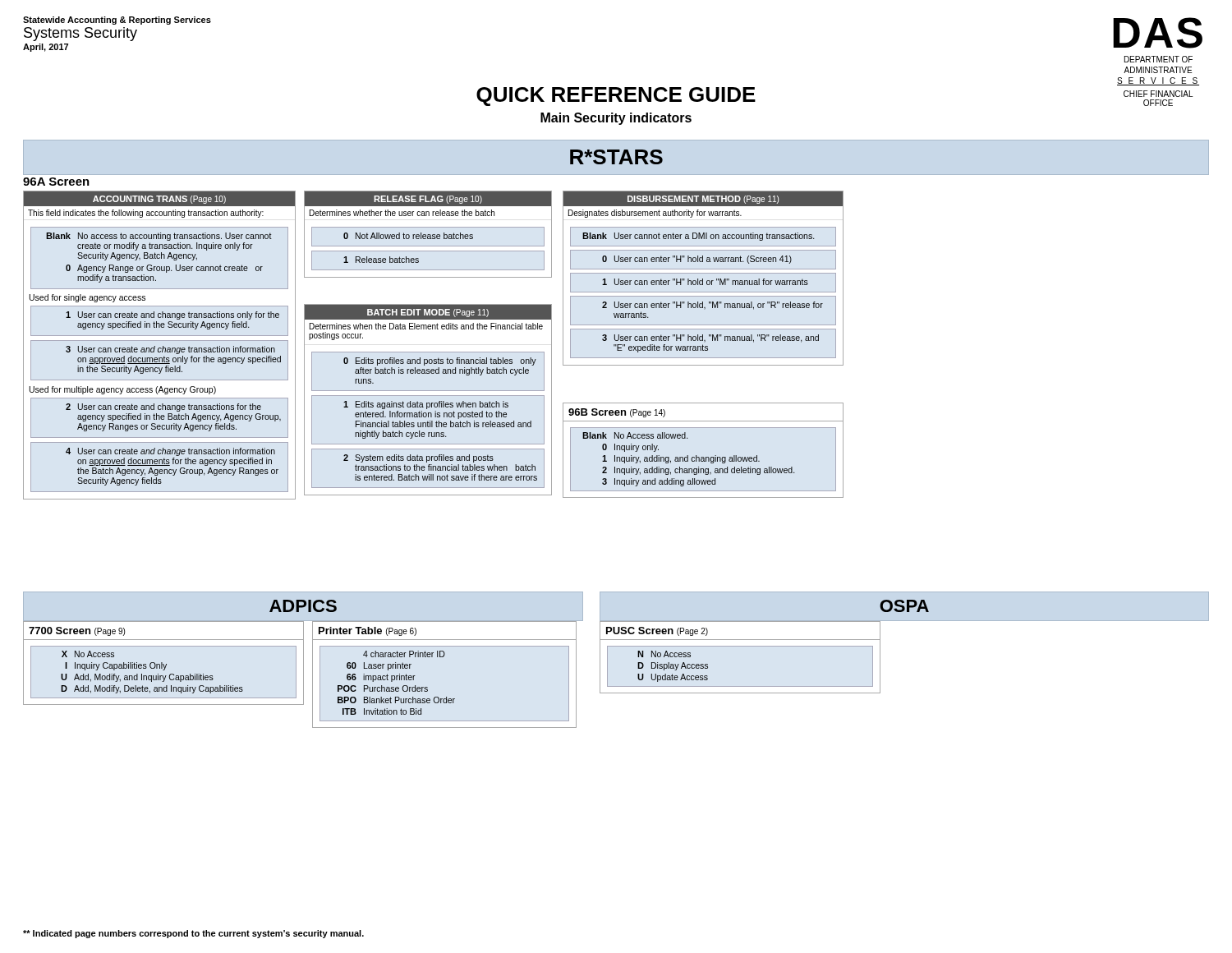This screenshot has height=953, width=1232.
Task: Locate the table with the text "7700 Screen (Page"
Action: 163,663
